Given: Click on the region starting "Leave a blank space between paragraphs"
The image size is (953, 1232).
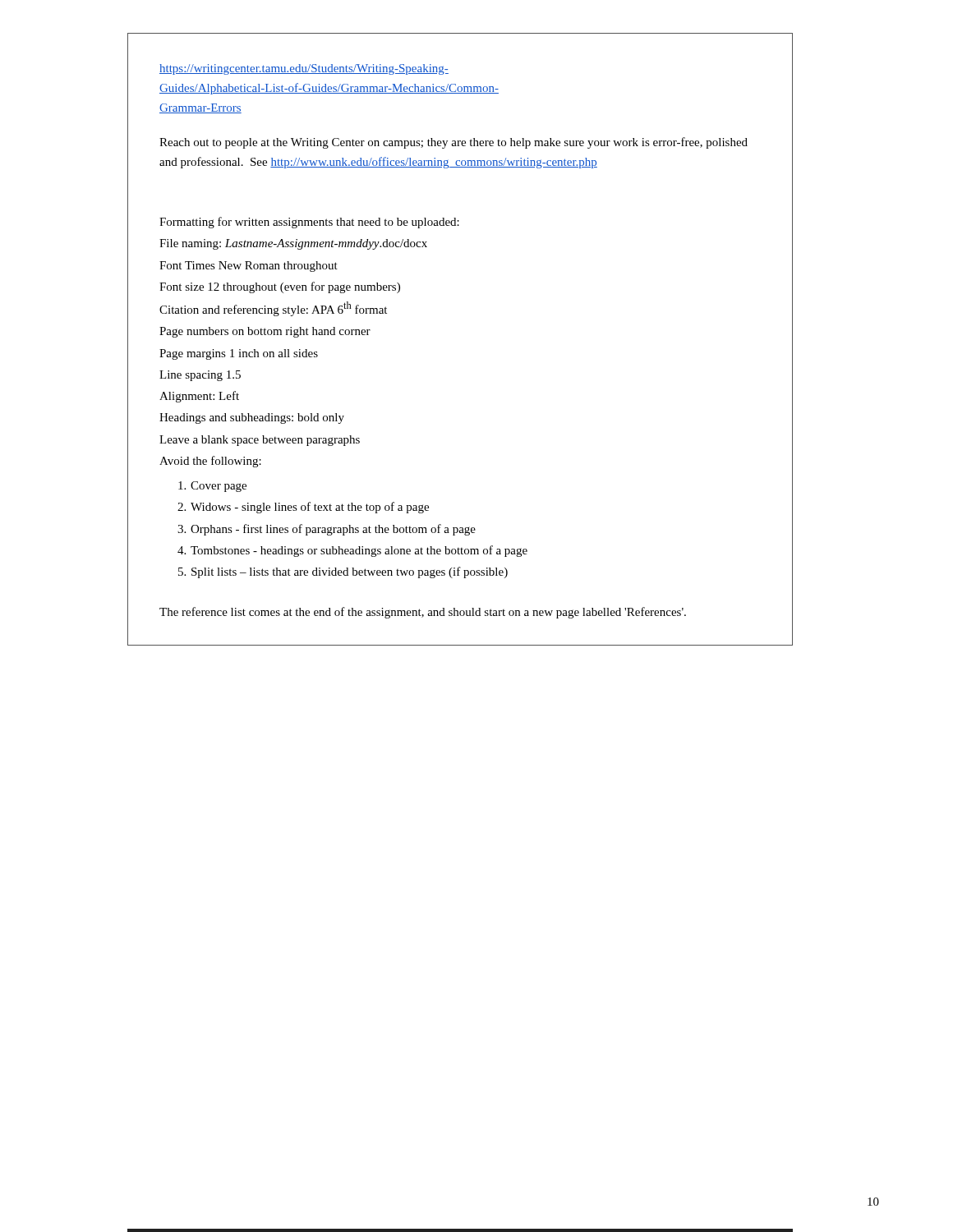Looking at the screenshot, I should coord(260,439).
